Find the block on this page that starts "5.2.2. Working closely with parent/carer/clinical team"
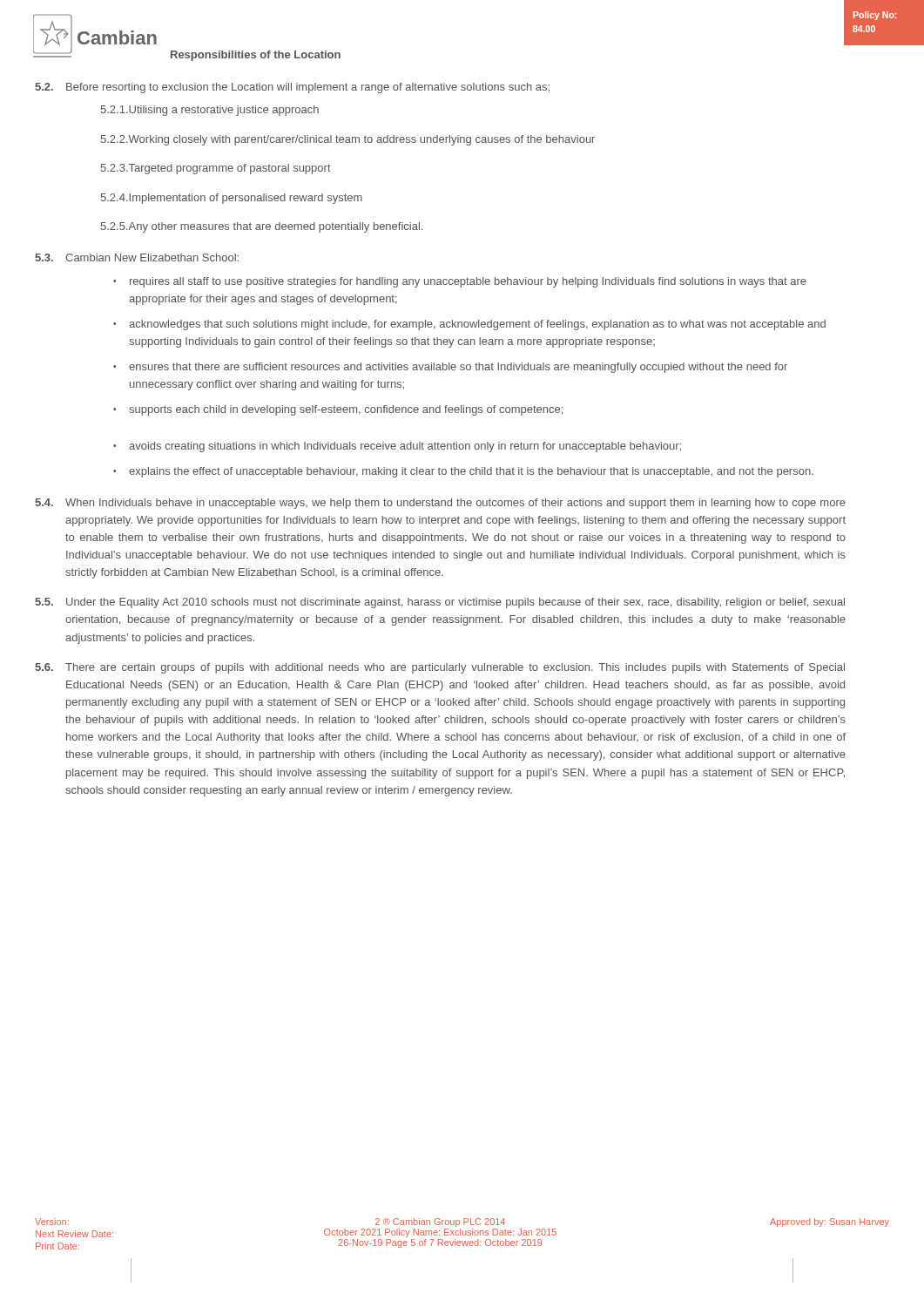924x1307 pixels. point(440,139)
